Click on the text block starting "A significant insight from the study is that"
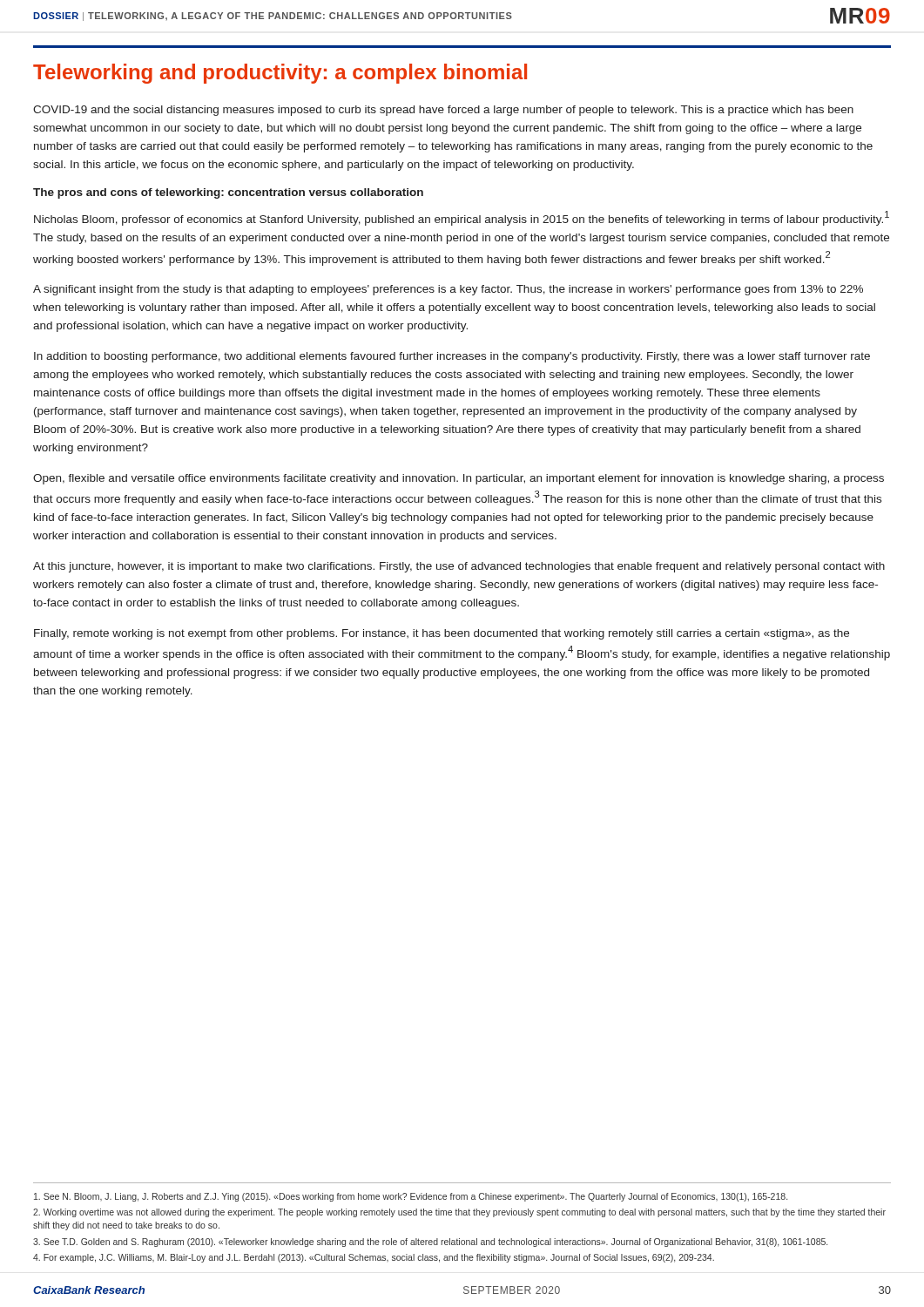Screen dimensions: 1307x924 tap(454, 307)
